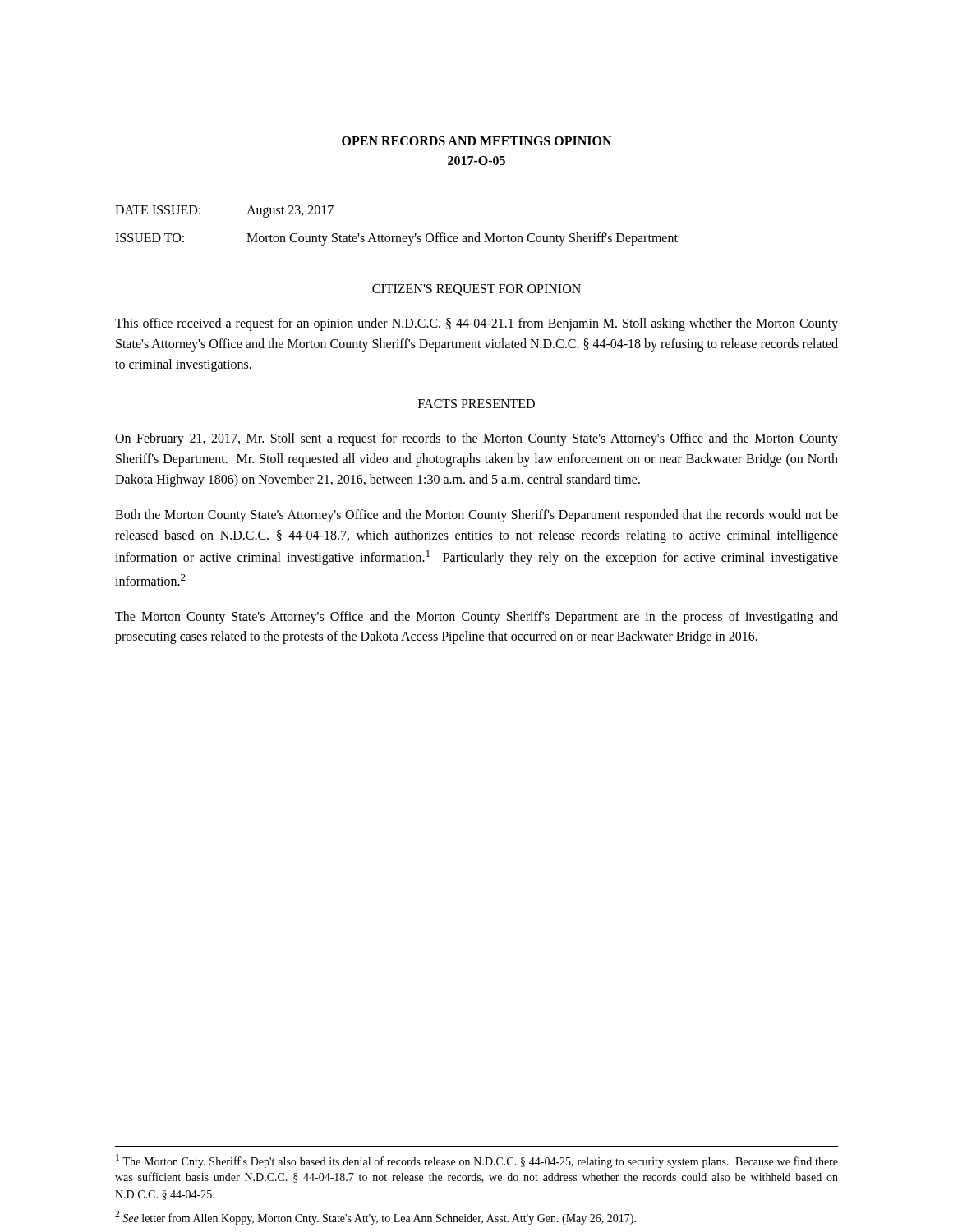Select the region starting "FACTS PRESENTED"
This screenshot has height=1232, width=953.
click(476, 404)
